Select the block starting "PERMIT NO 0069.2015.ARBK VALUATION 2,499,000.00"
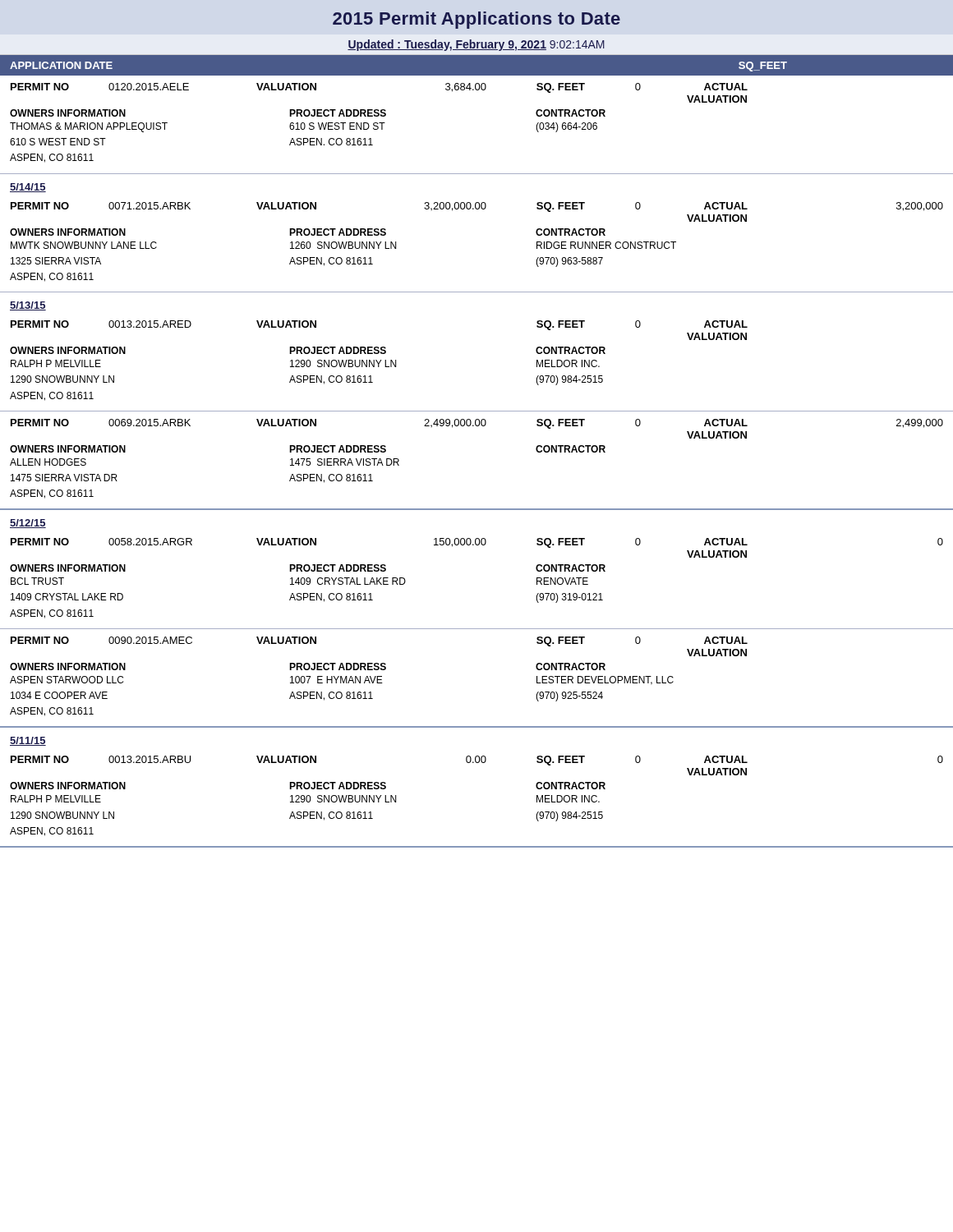The image size is (953, 1232). (x=477, y=424)
